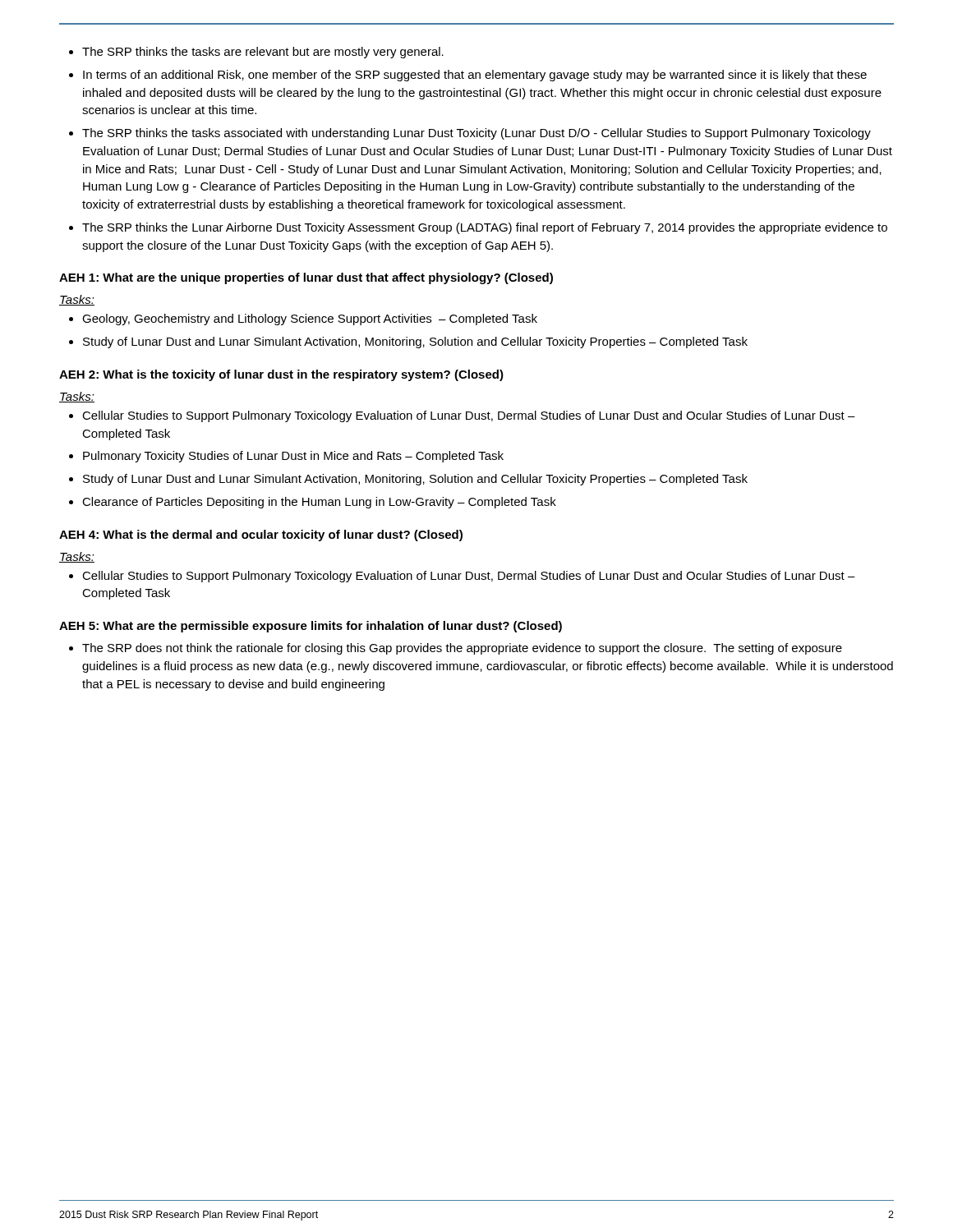Click the section header that begins "AEH 4: What is the"
953x1232 pixels.
261,534
